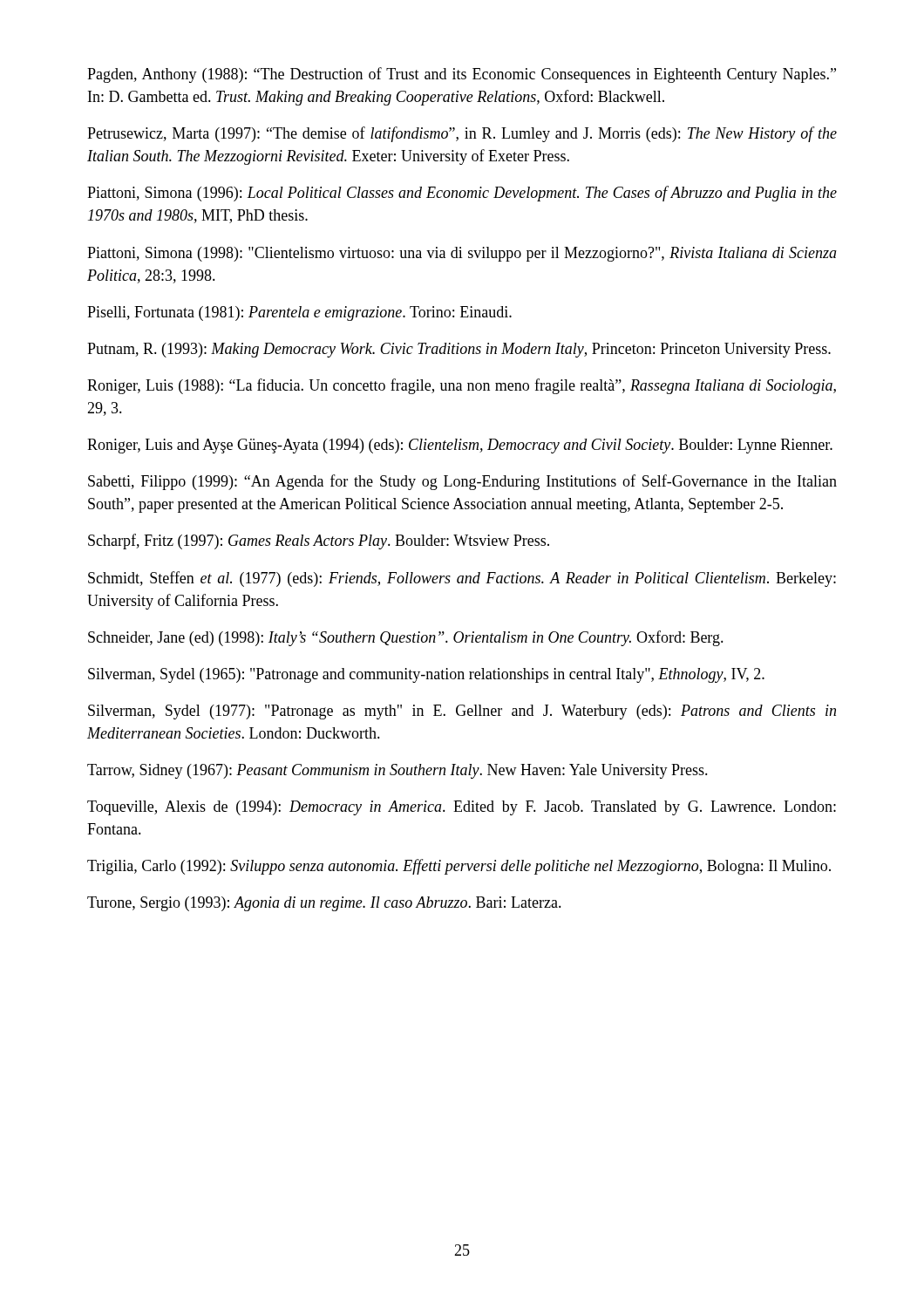Find the list item that reads "Piattoni, Simona (1998): "Clientelismo virtuoso:"
Image resolution: width=924 pixels, height=1308 pixels.
[x=462, y=264]
